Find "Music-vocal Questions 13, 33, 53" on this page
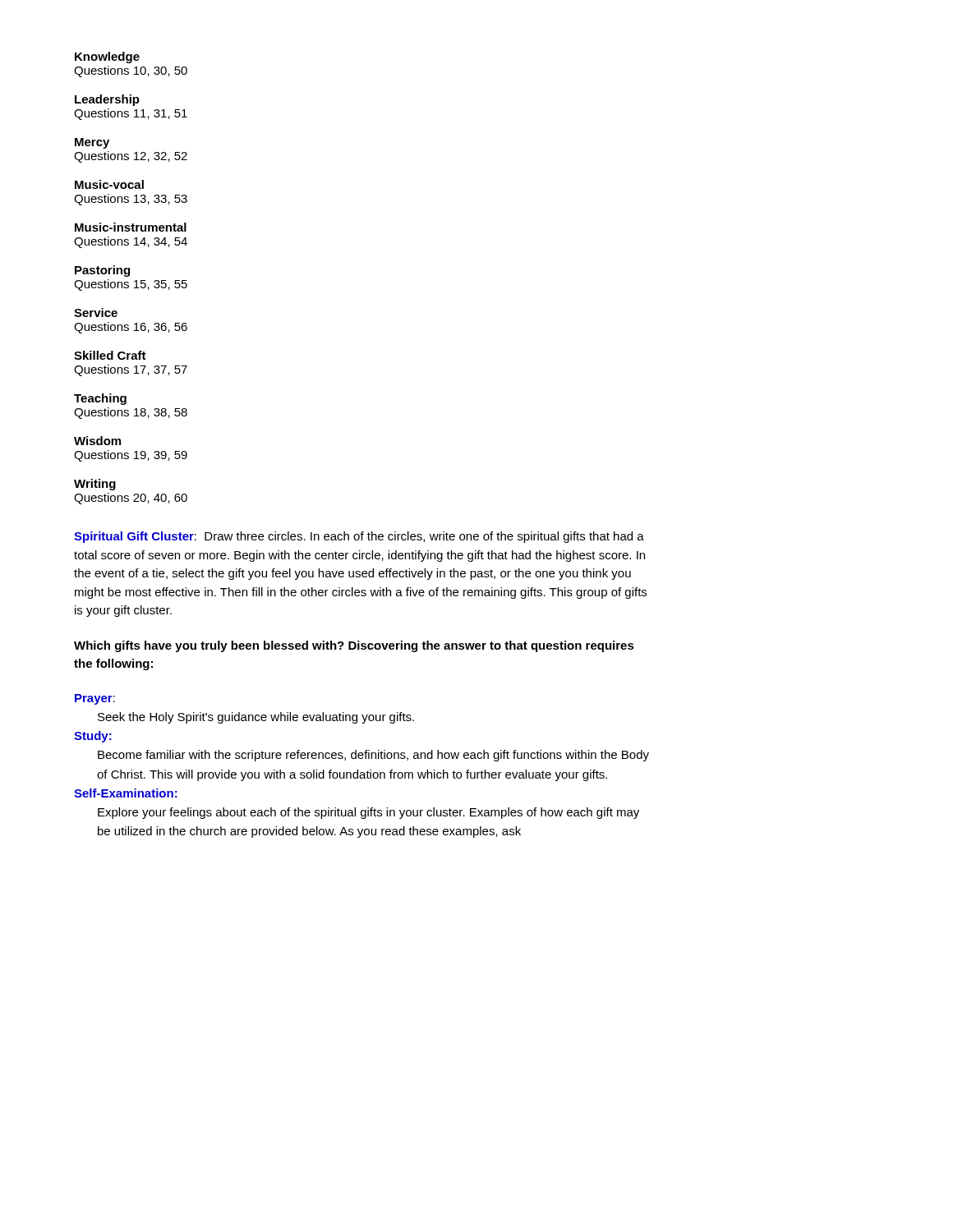The width and height of the screenshot is (953, 1232). click(109, 184)
